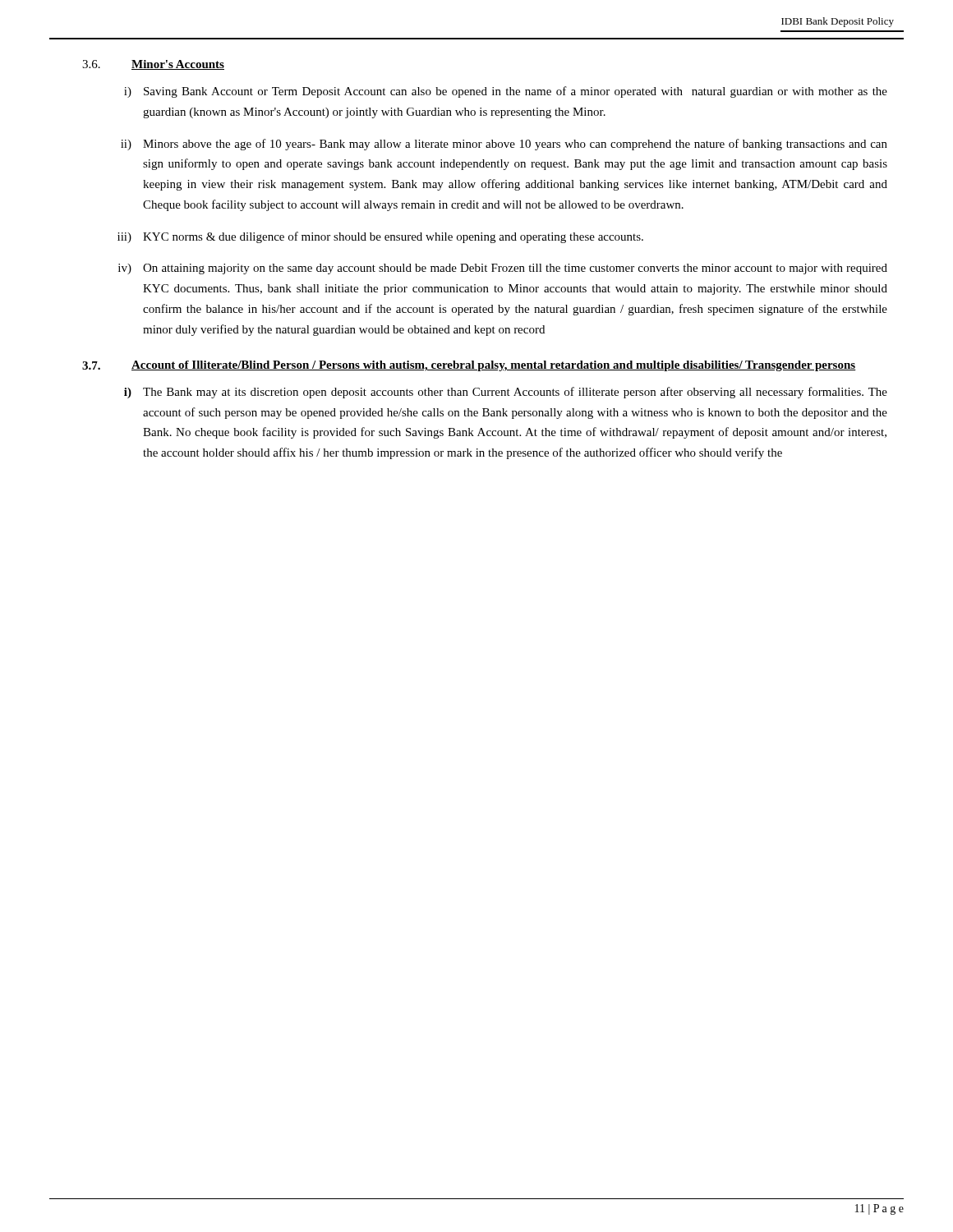
Task: Find the list item that reads "ii) Minors above the age of 10 years-"
Action: 485,174
